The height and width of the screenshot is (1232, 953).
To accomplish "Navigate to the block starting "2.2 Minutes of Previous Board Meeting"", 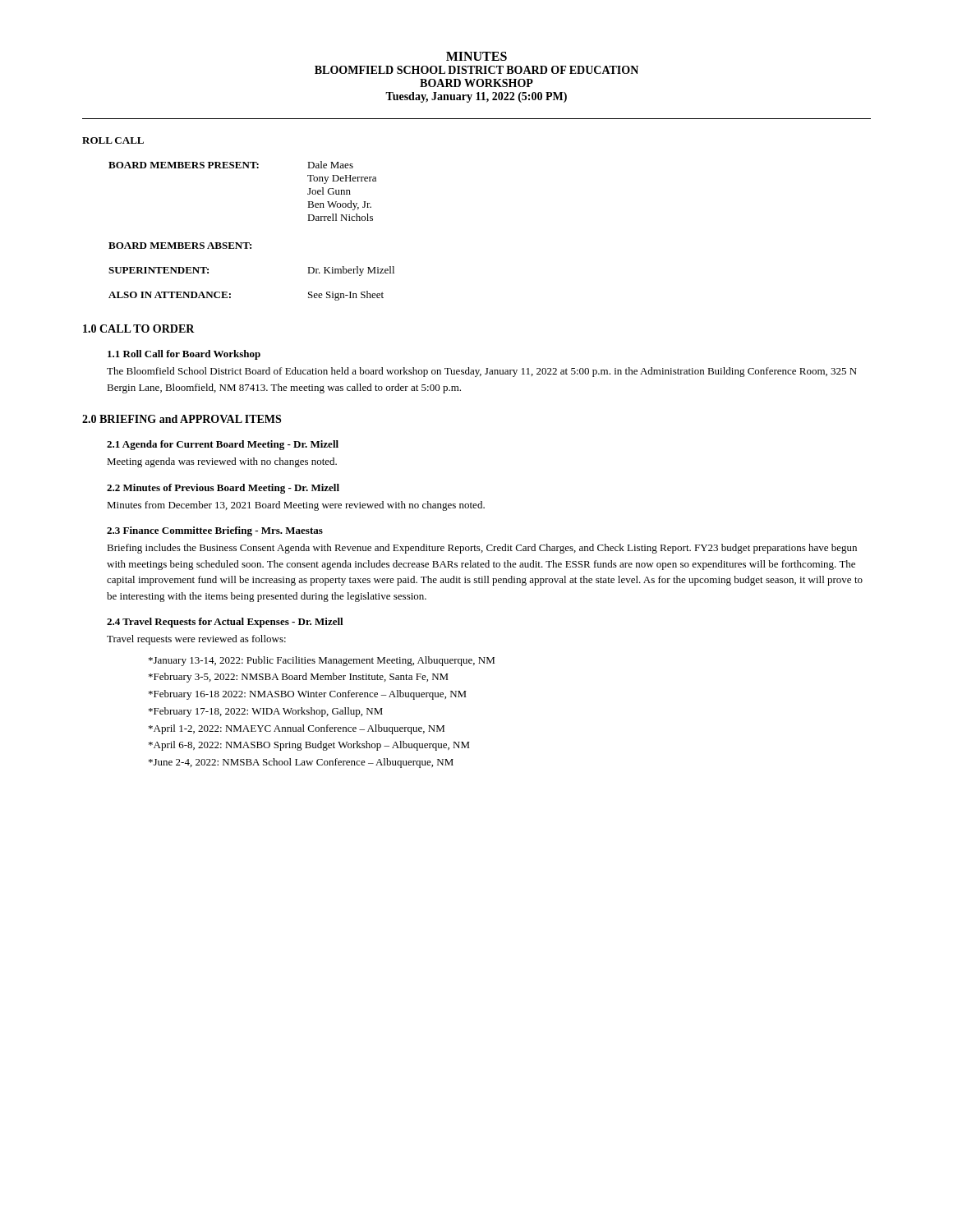I will coord(223,487).
